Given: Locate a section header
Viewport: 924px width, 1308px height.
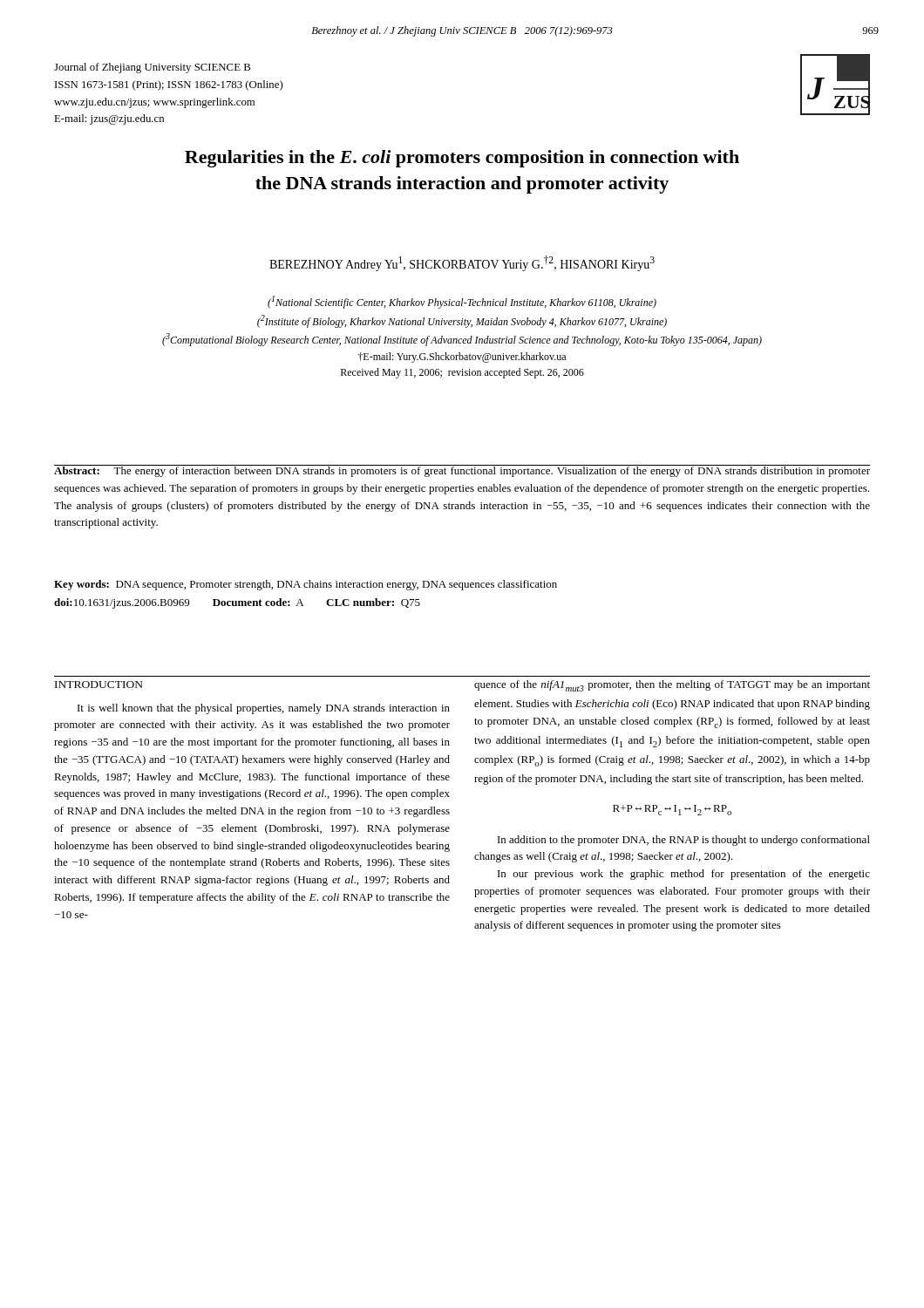Looking at the screenshot, I should click(x=98, y=684).
